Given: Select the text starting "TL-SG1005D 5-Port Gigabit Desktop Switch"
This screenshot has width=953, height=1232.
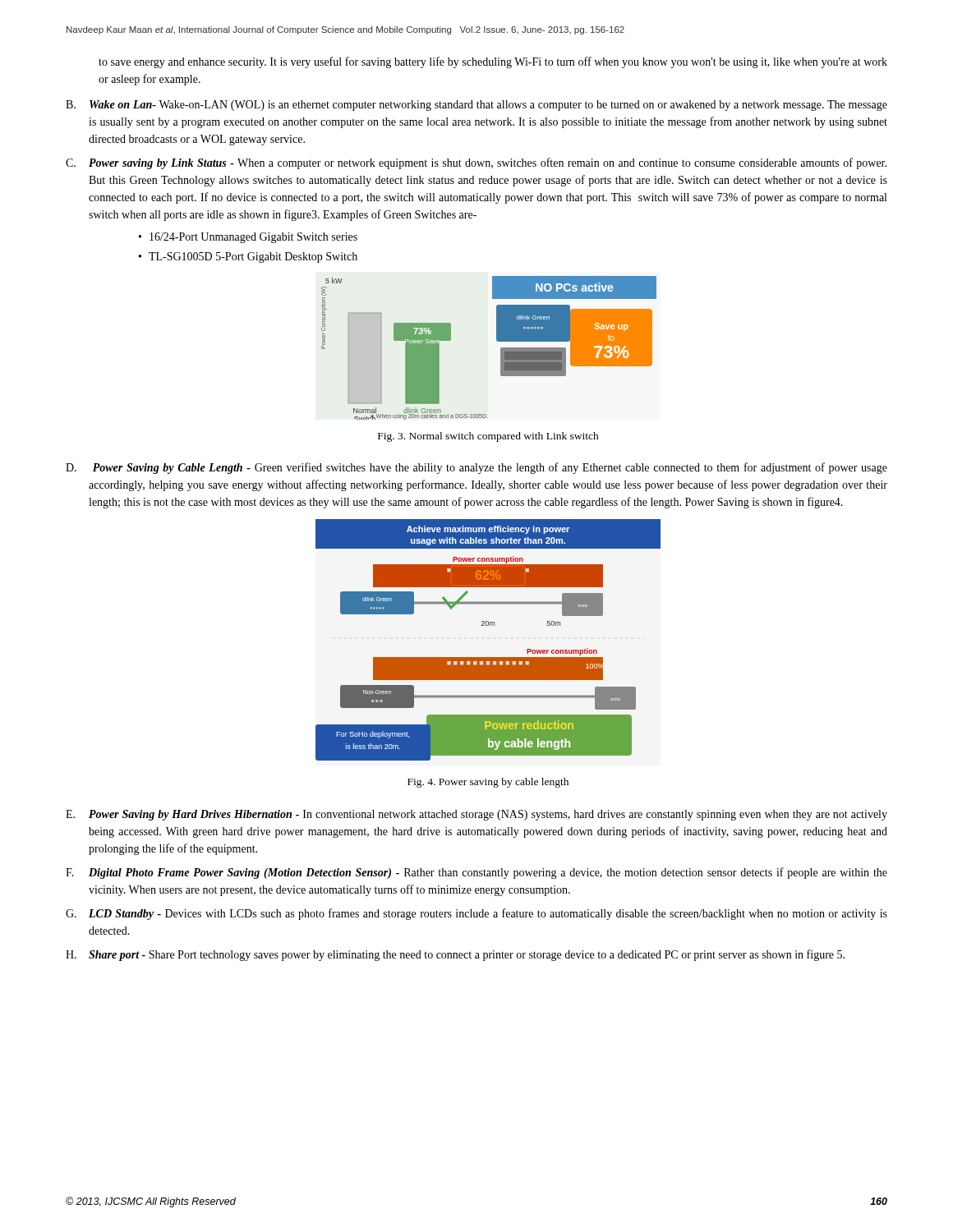Looking at the screenshot, I should pos(253,257).
